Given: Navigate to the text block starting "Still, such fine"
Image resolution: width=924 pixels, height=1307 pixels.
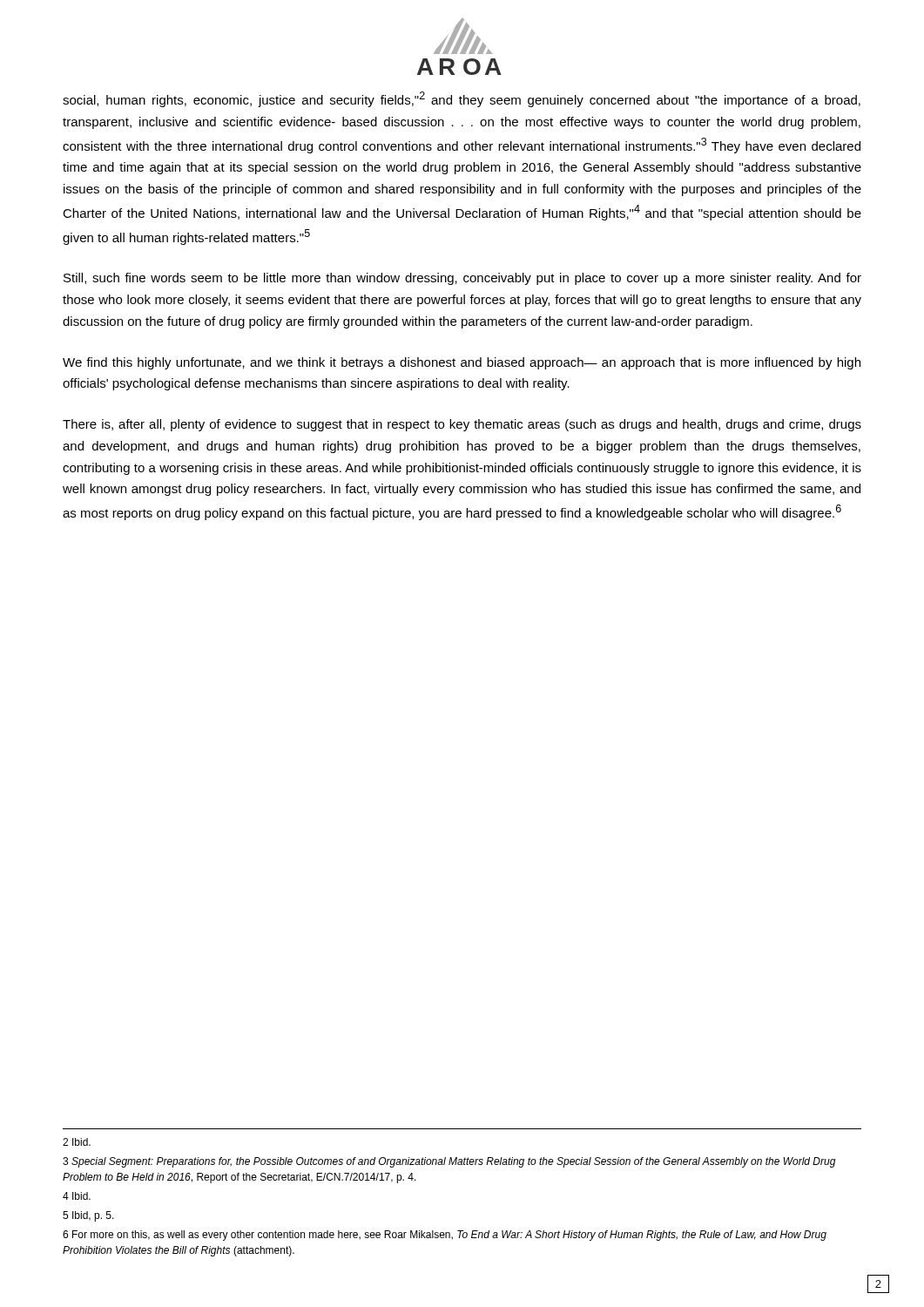Looking at the screenshot, I should (462, 299).
